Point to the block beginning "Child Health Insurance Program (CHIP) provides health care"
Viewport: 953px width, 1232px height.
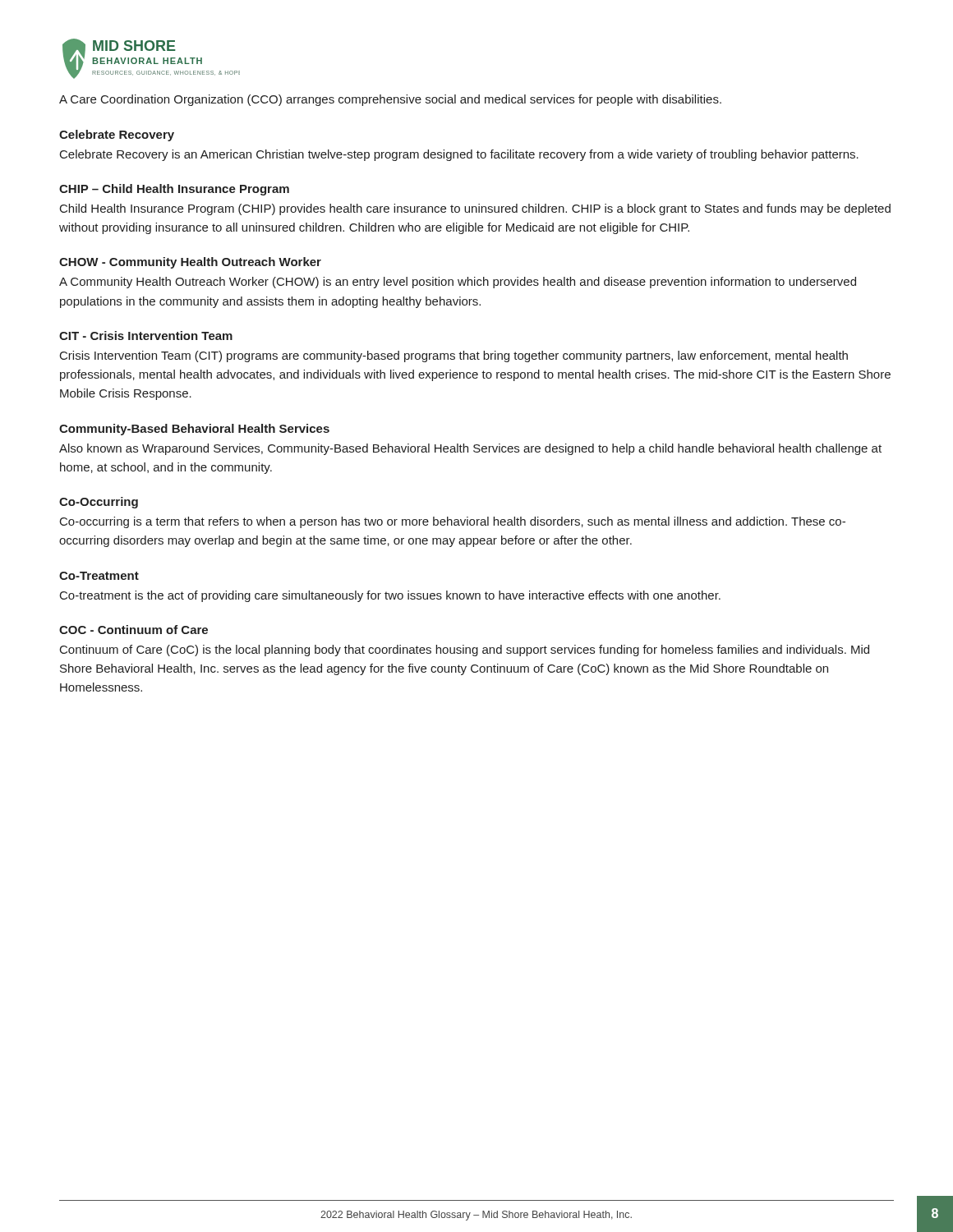tap(475, 218)
